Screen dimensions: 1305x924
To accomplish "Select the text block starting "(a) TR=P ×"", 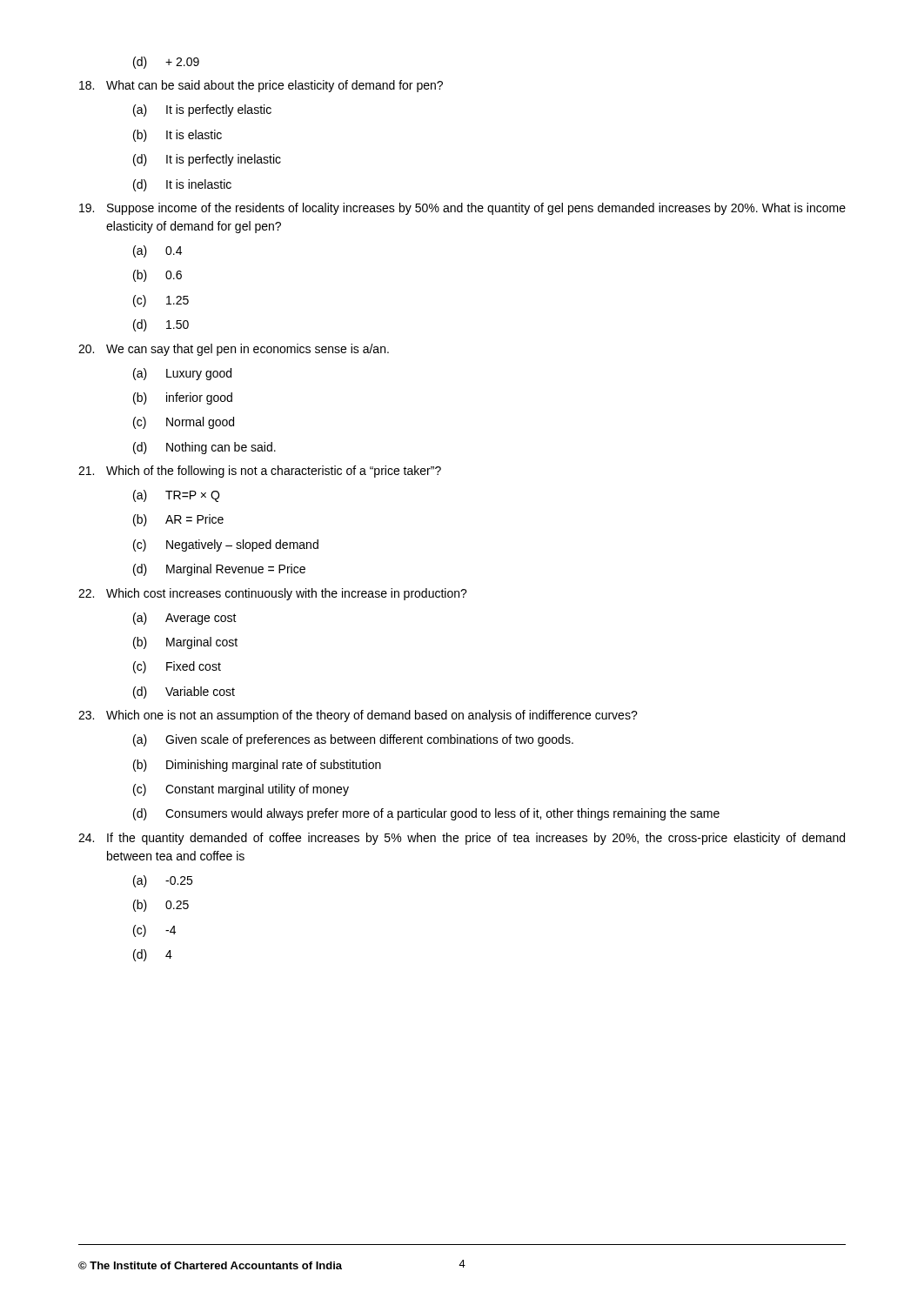I will (x=176, y=496).
